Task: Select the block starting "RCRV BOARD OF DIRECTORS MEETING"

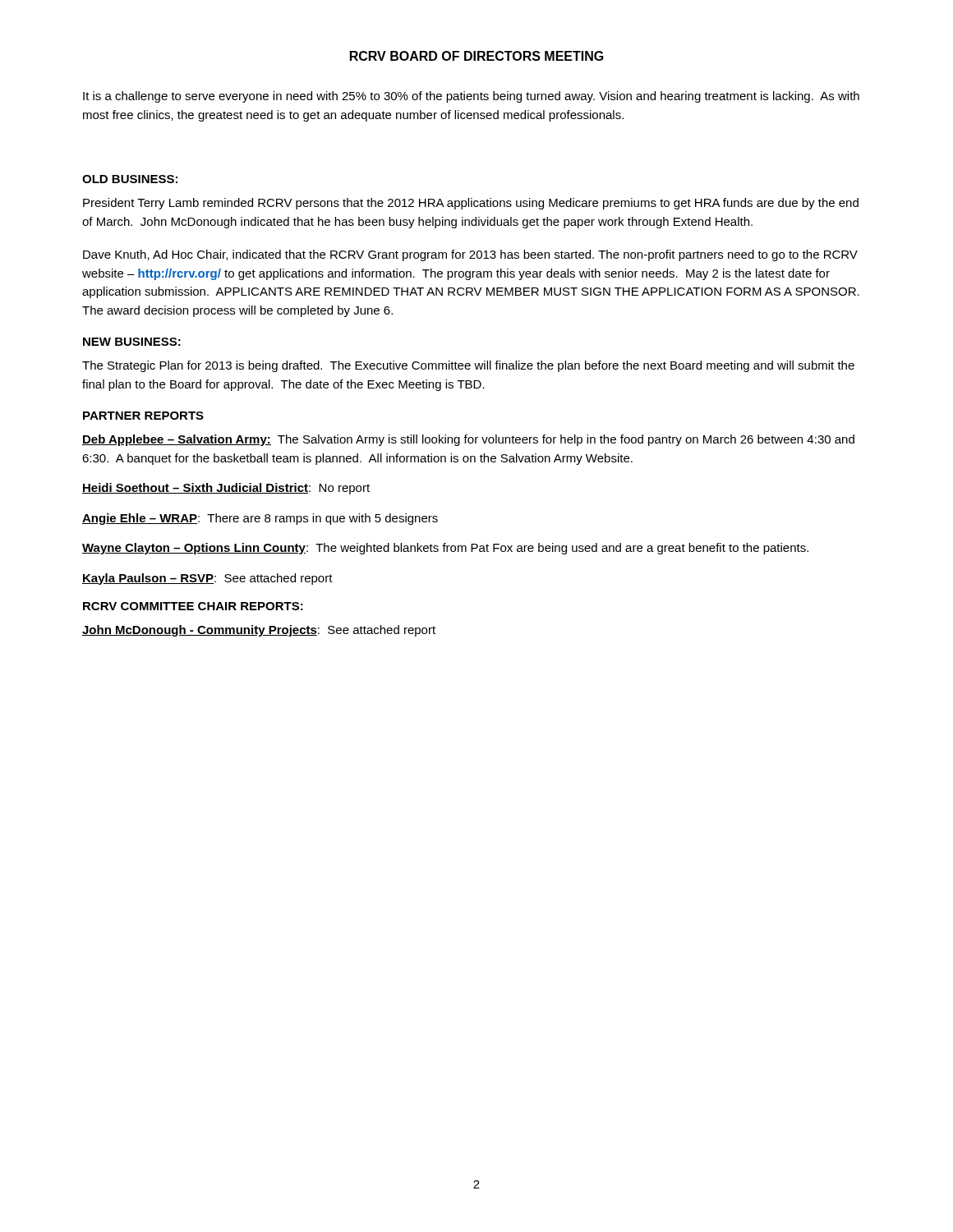Action: pos(476,56)
